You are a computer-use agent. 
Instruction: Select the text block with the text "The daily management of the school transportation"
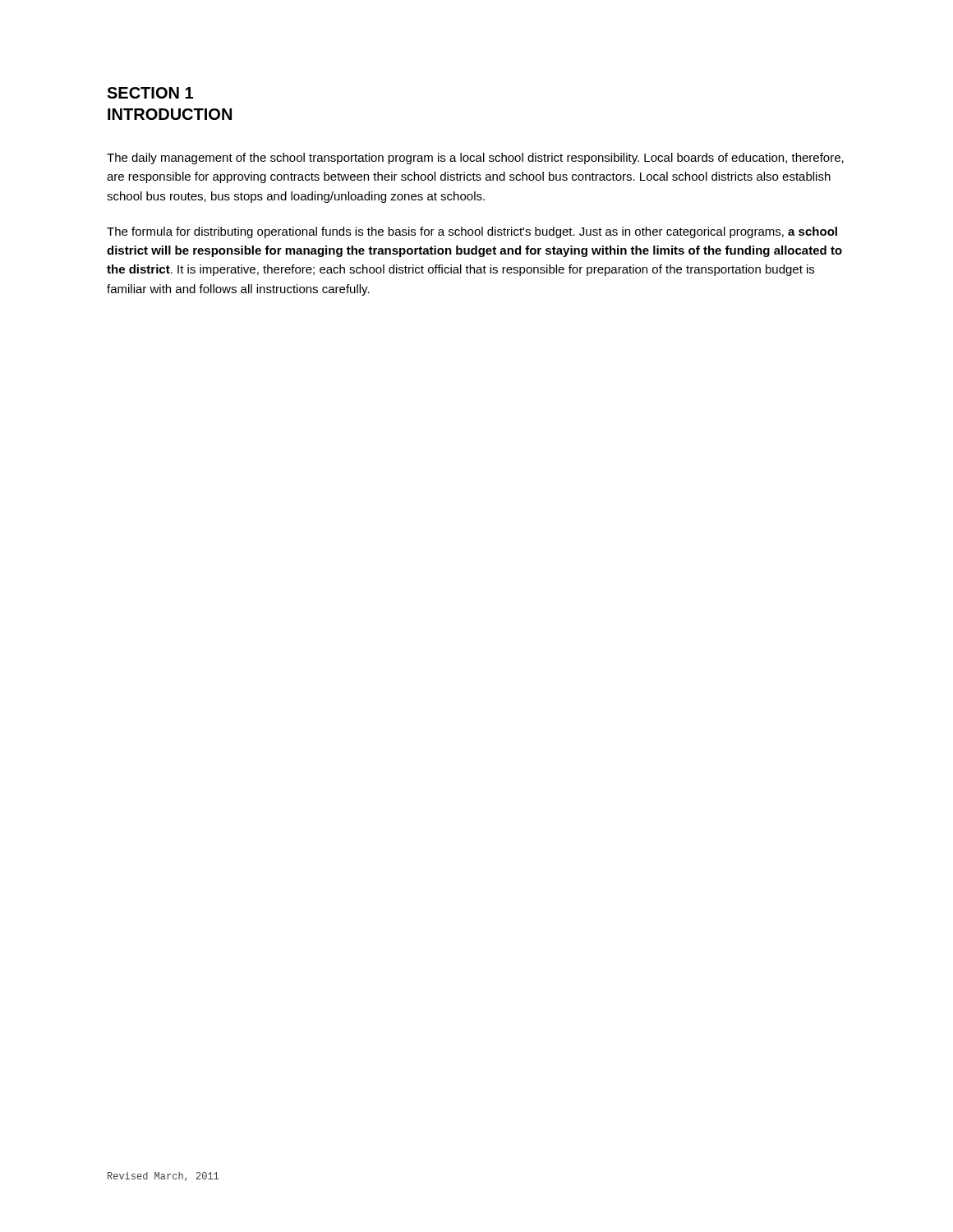click(x=476, y=176)
